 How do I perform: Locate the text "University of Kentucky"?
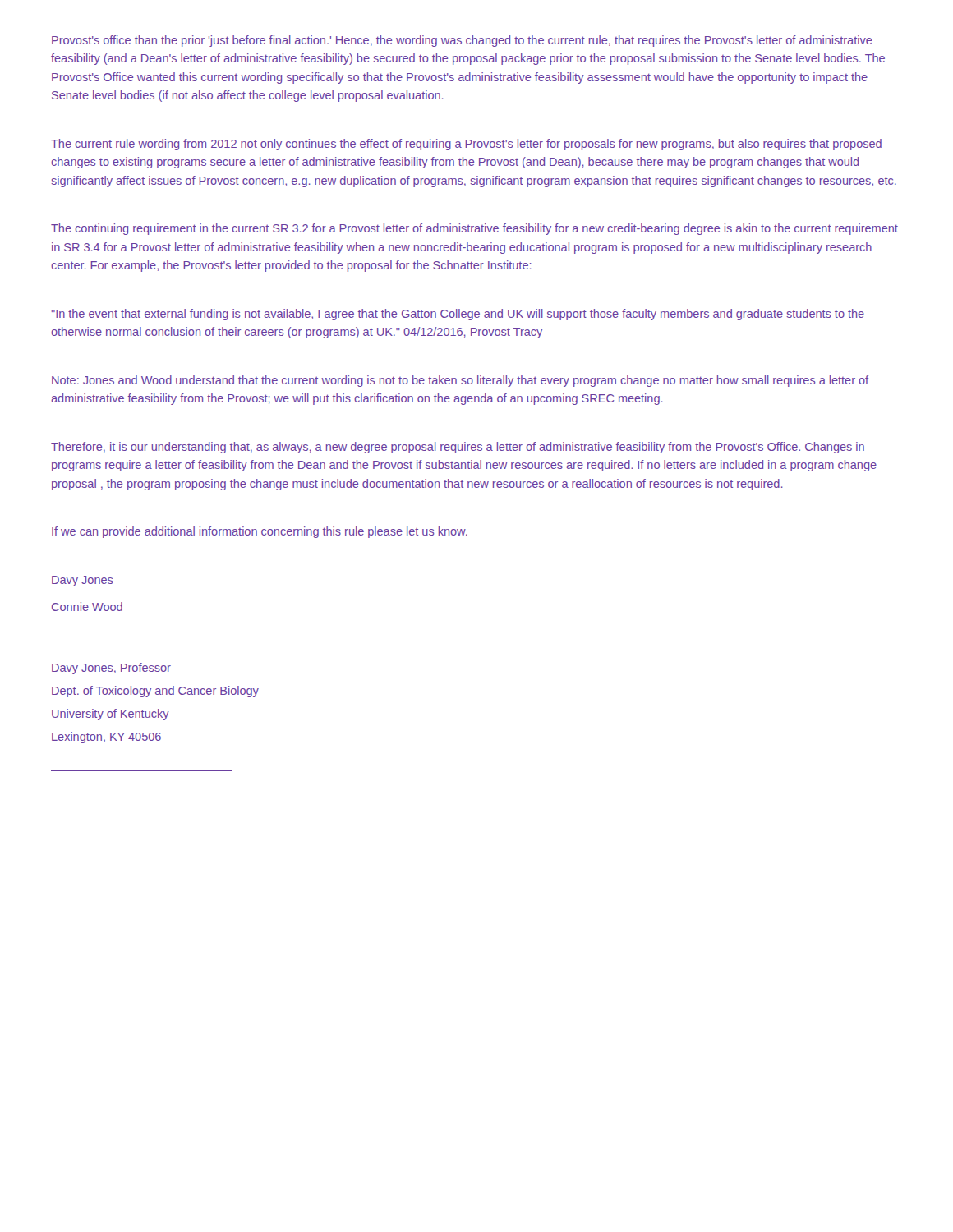(x=110, y=714)
